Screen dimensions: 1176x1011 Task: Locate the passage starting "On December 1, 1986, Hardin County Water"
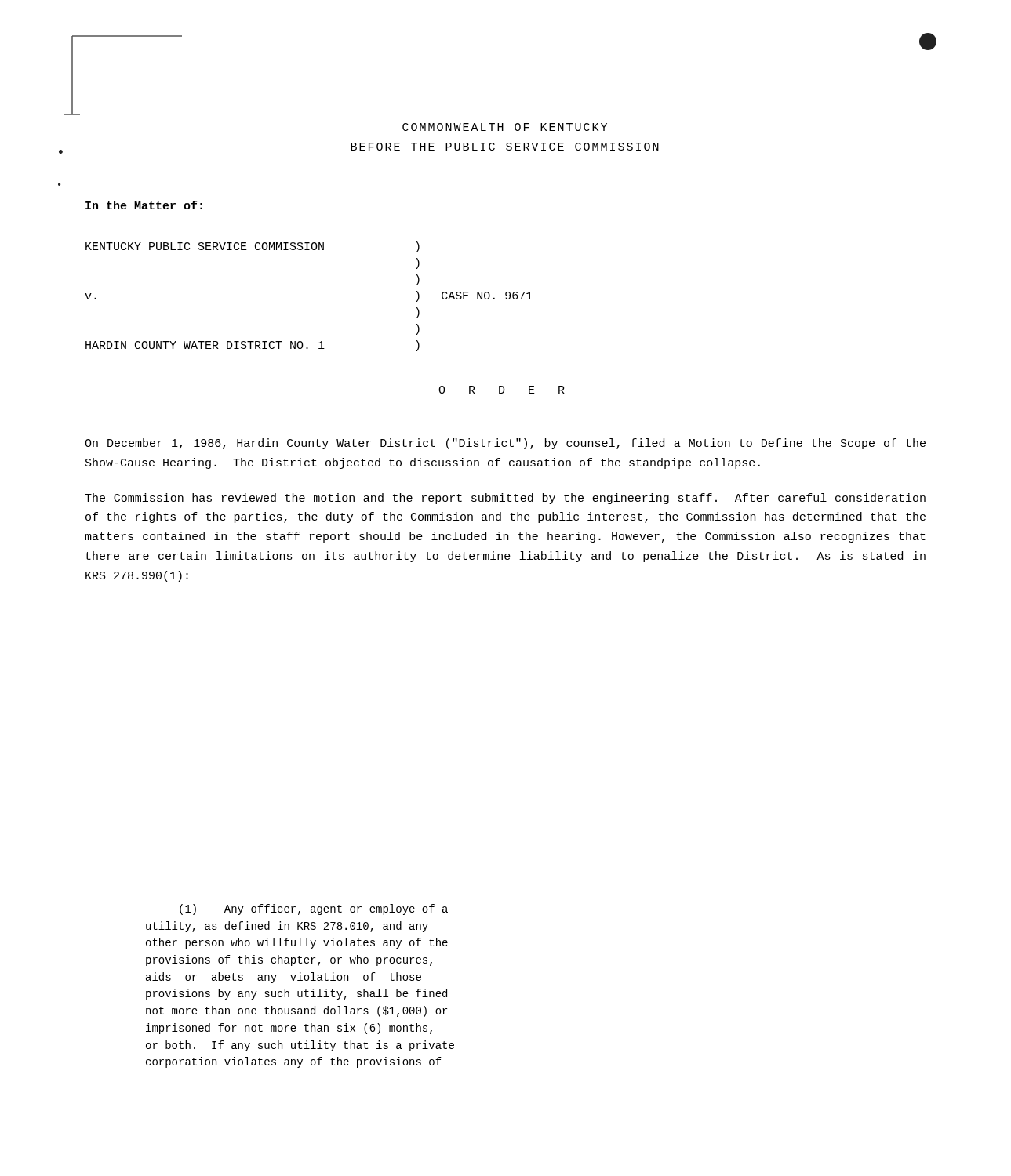coord(505,455)
